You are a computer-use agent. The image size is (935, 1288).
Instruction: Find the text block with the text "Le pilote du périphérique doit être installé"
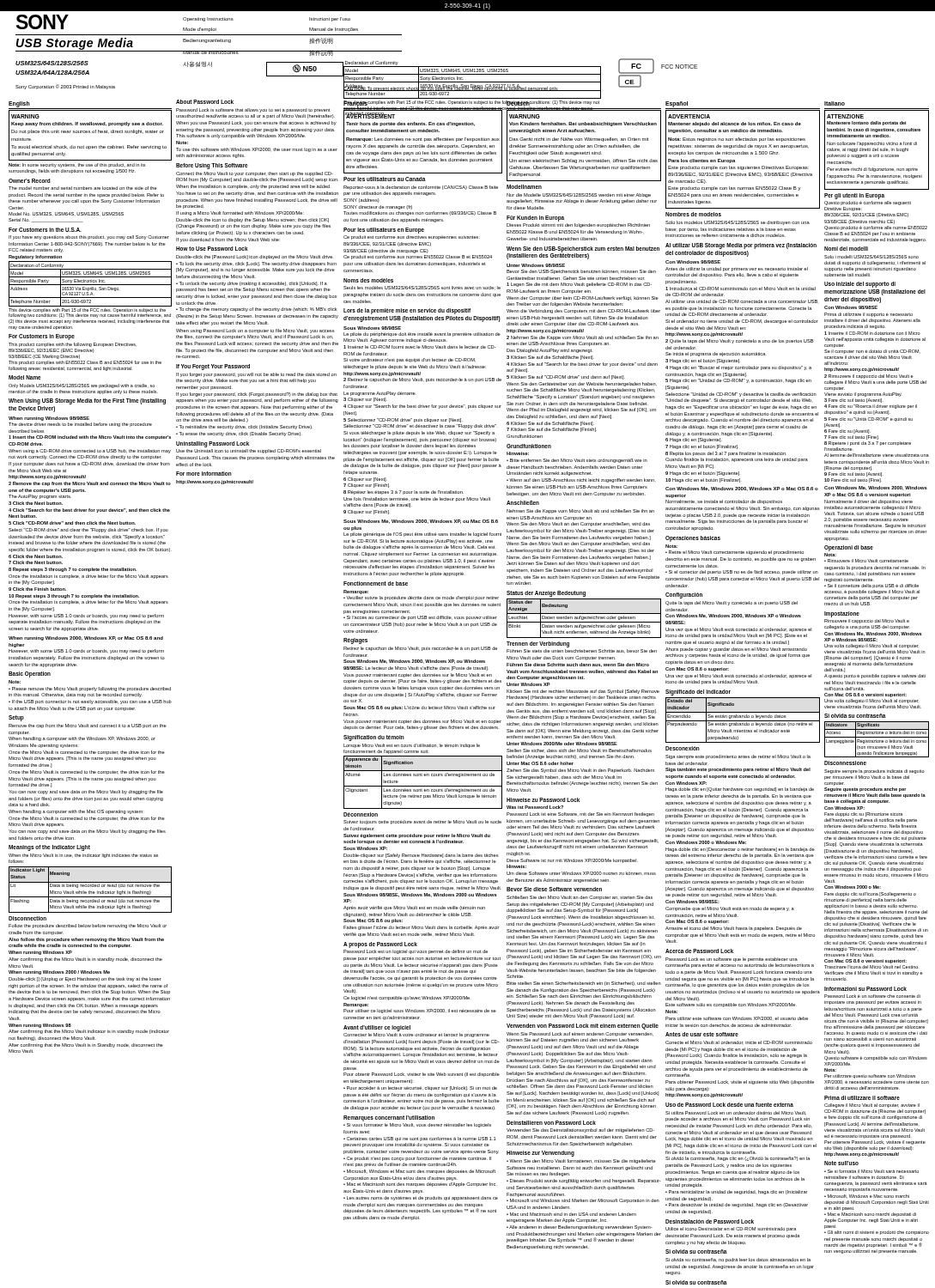(423, 423)
